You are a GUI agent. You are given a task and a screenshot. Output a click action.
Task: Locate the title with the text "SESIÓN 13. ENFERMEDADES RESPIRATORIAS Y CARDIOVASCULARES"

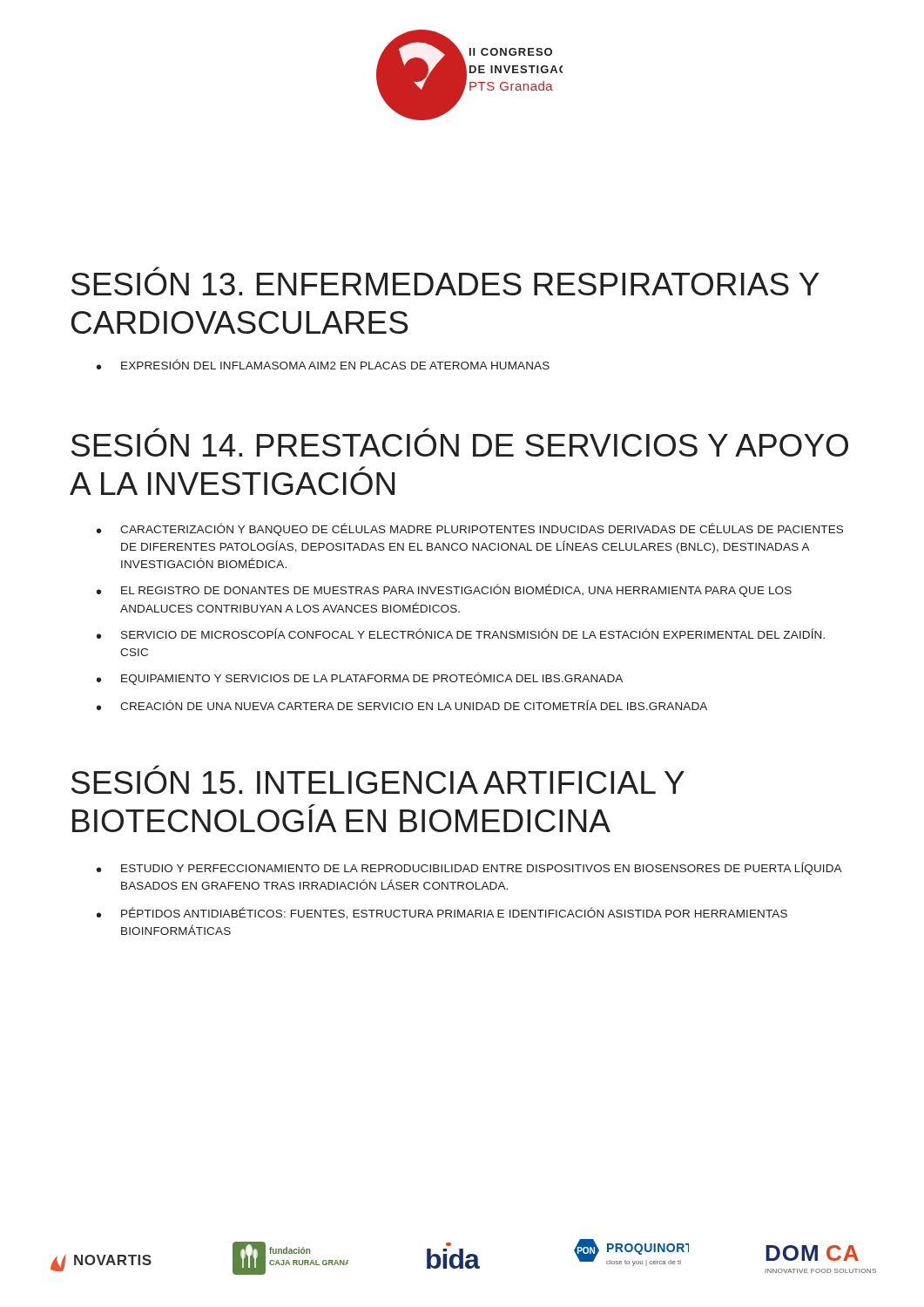[x=445, y=303]
